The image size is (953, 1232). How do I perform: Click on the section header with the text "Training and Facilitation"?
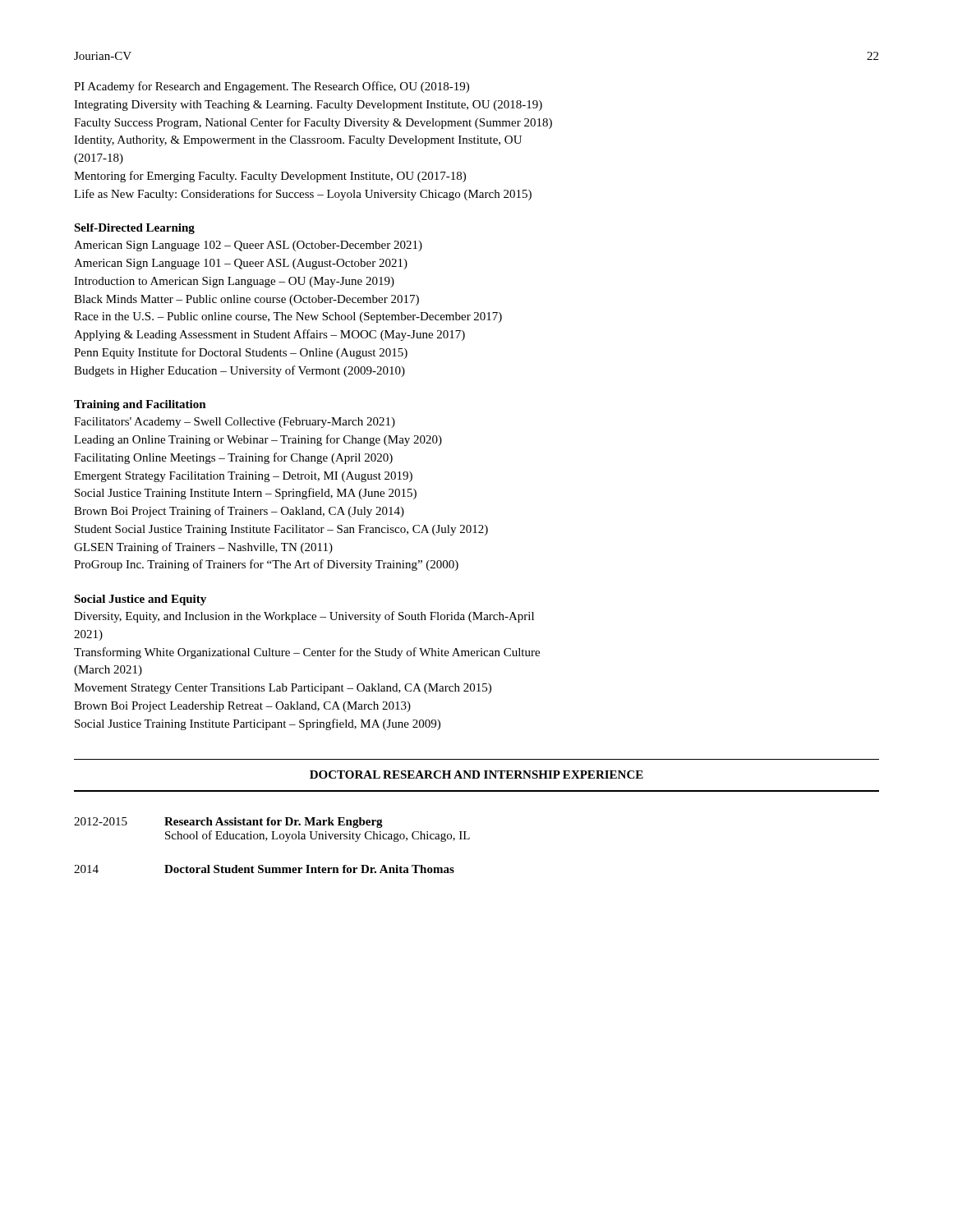pyautogui.click(x=140, y=404)
